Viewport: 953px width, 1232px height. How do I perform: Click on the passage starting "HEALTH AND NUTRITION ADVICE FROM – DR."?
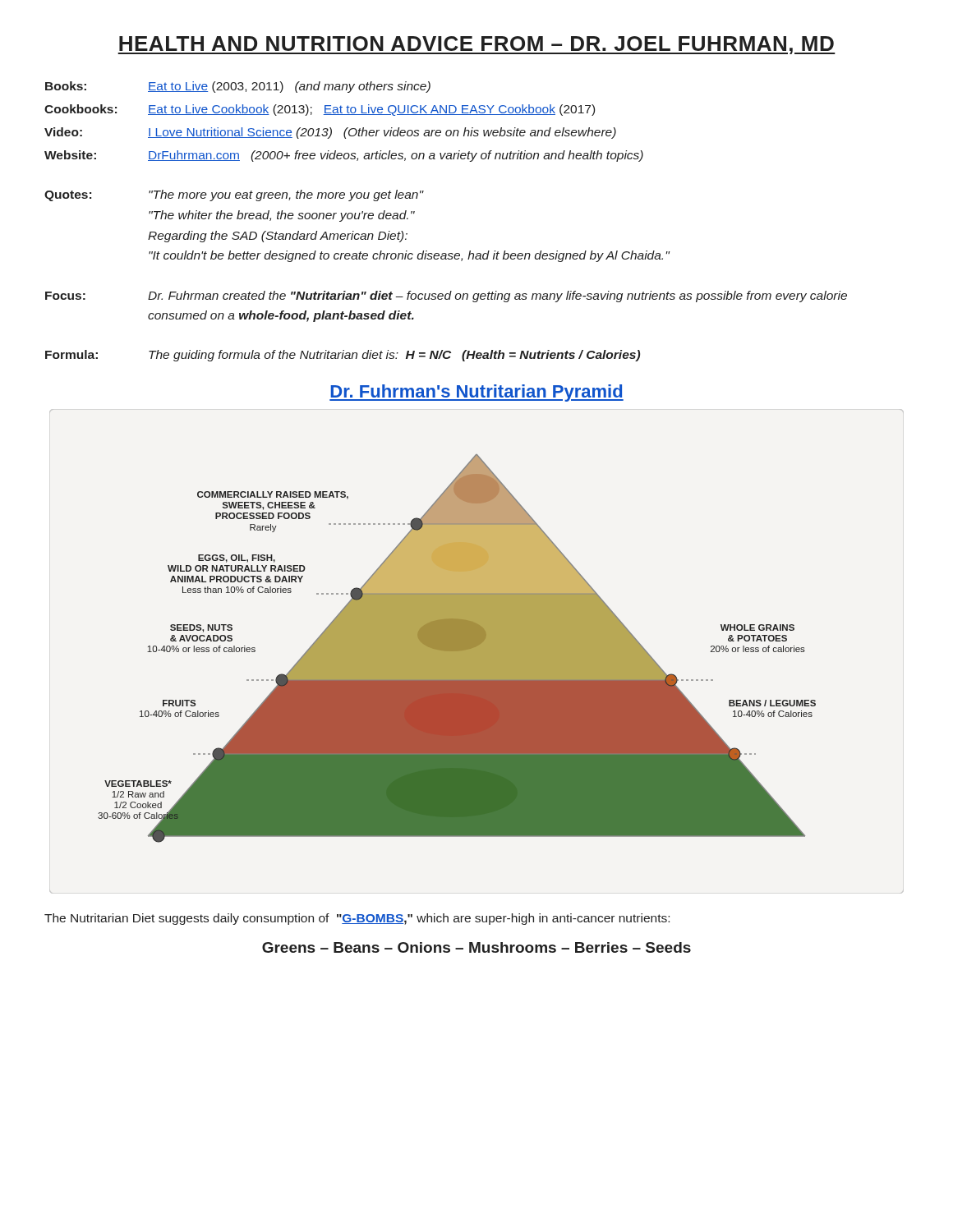pos(476,44)
